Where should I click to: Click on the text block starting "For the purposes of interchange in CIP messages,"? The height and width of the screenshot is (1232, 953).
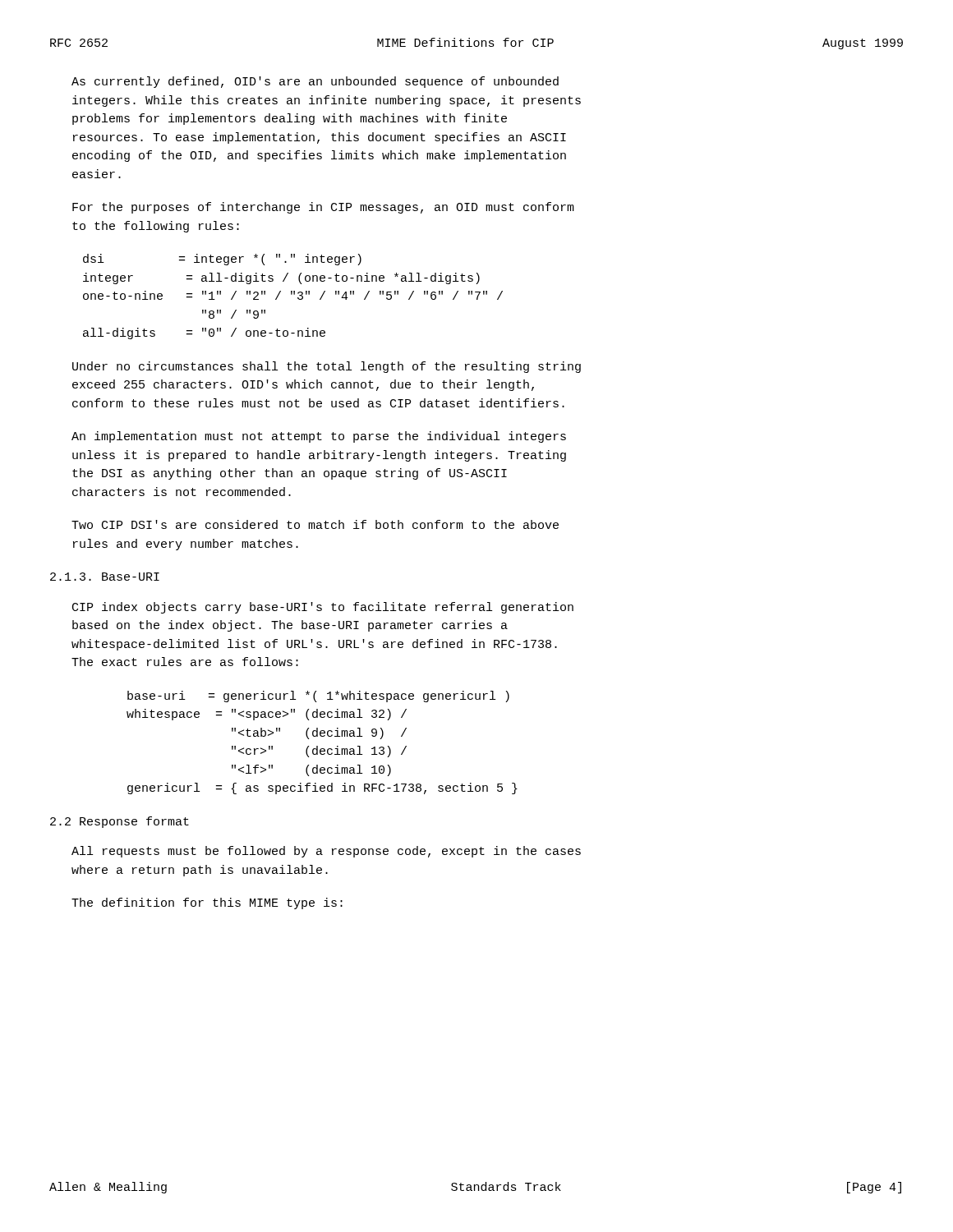[x=312, y=217]
